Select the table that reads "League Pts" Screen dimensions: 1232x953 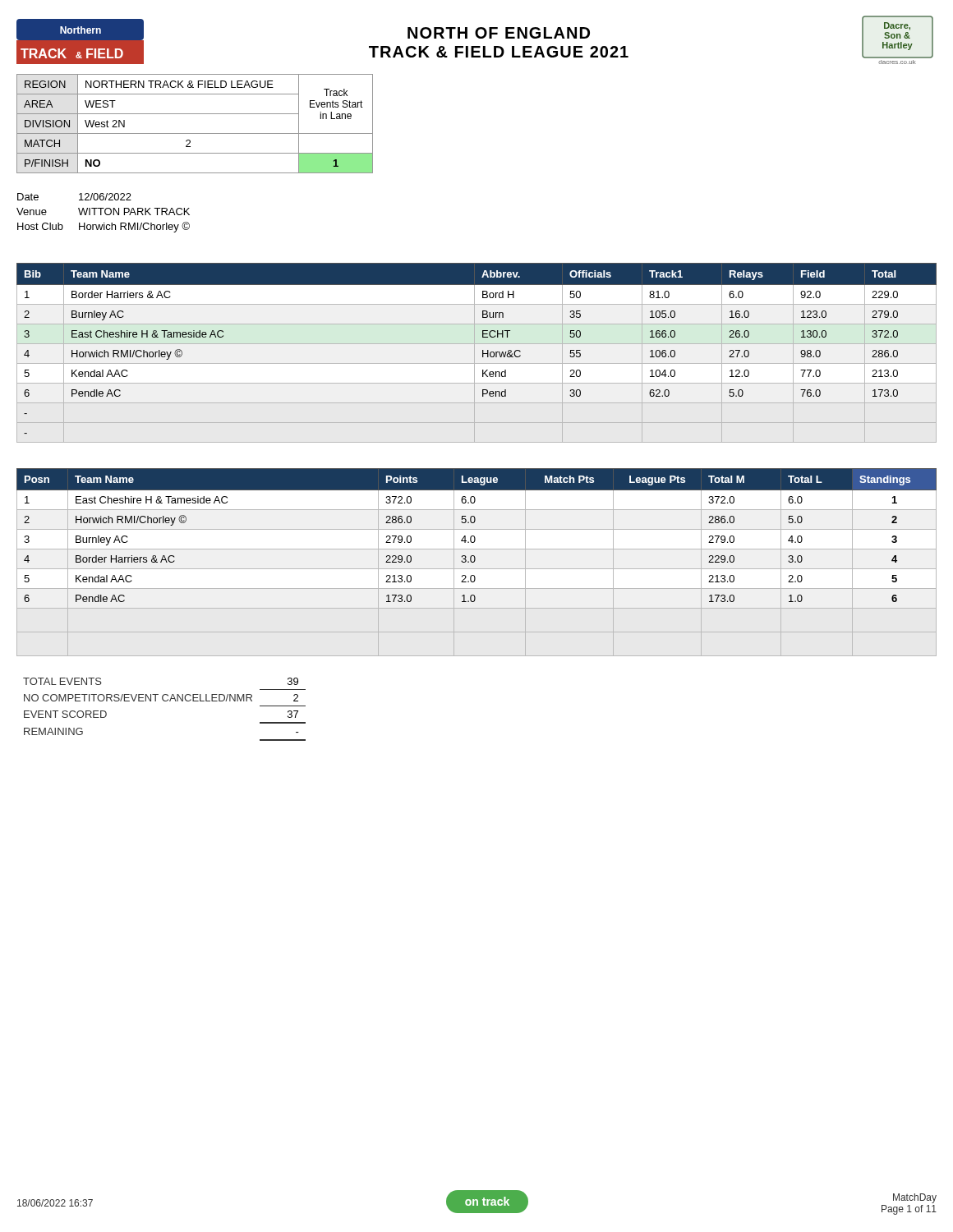(476, 562)
